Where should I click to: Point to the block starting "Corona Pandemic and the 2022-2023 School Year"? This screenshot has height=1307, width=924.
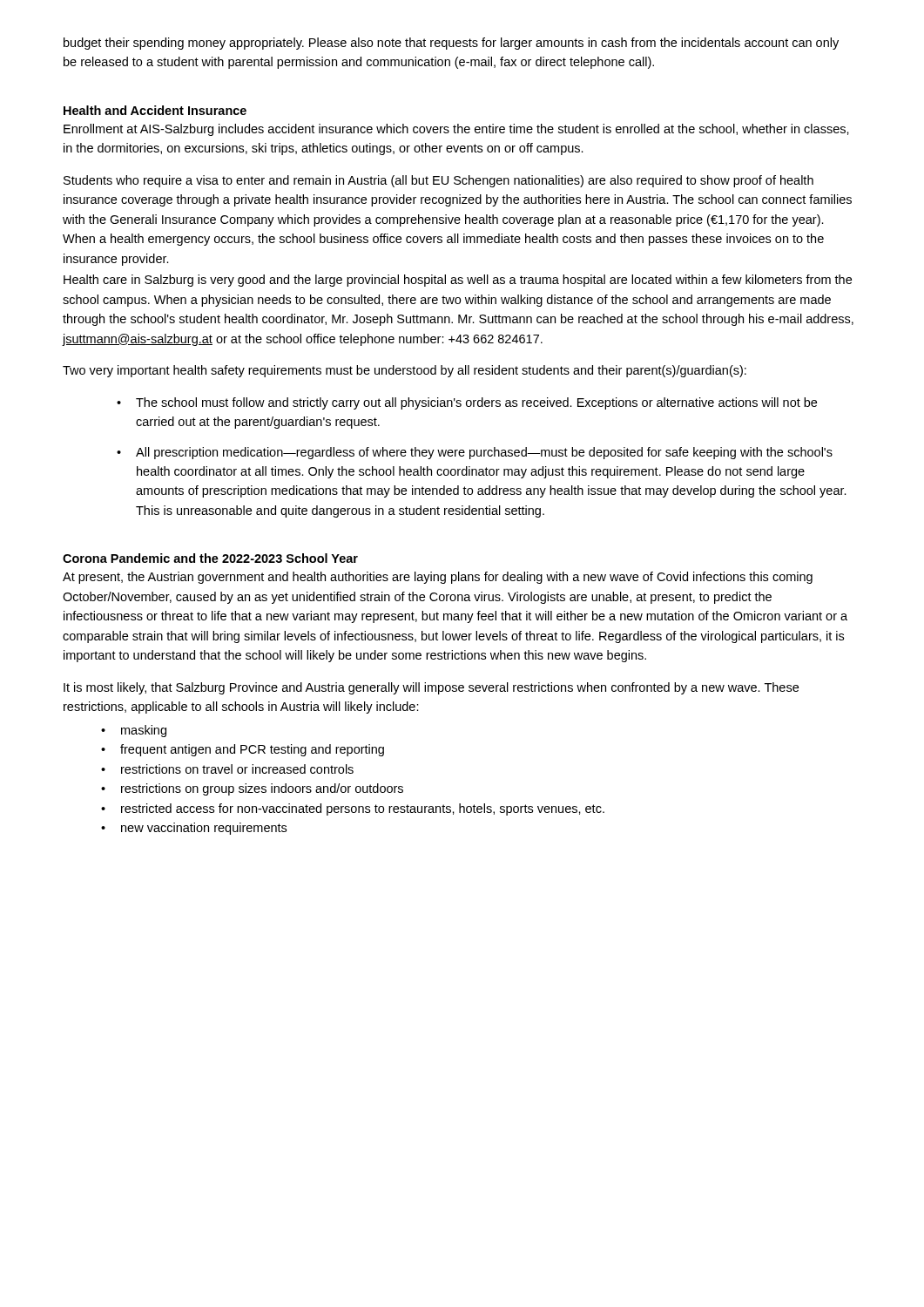tap(210, 559)
